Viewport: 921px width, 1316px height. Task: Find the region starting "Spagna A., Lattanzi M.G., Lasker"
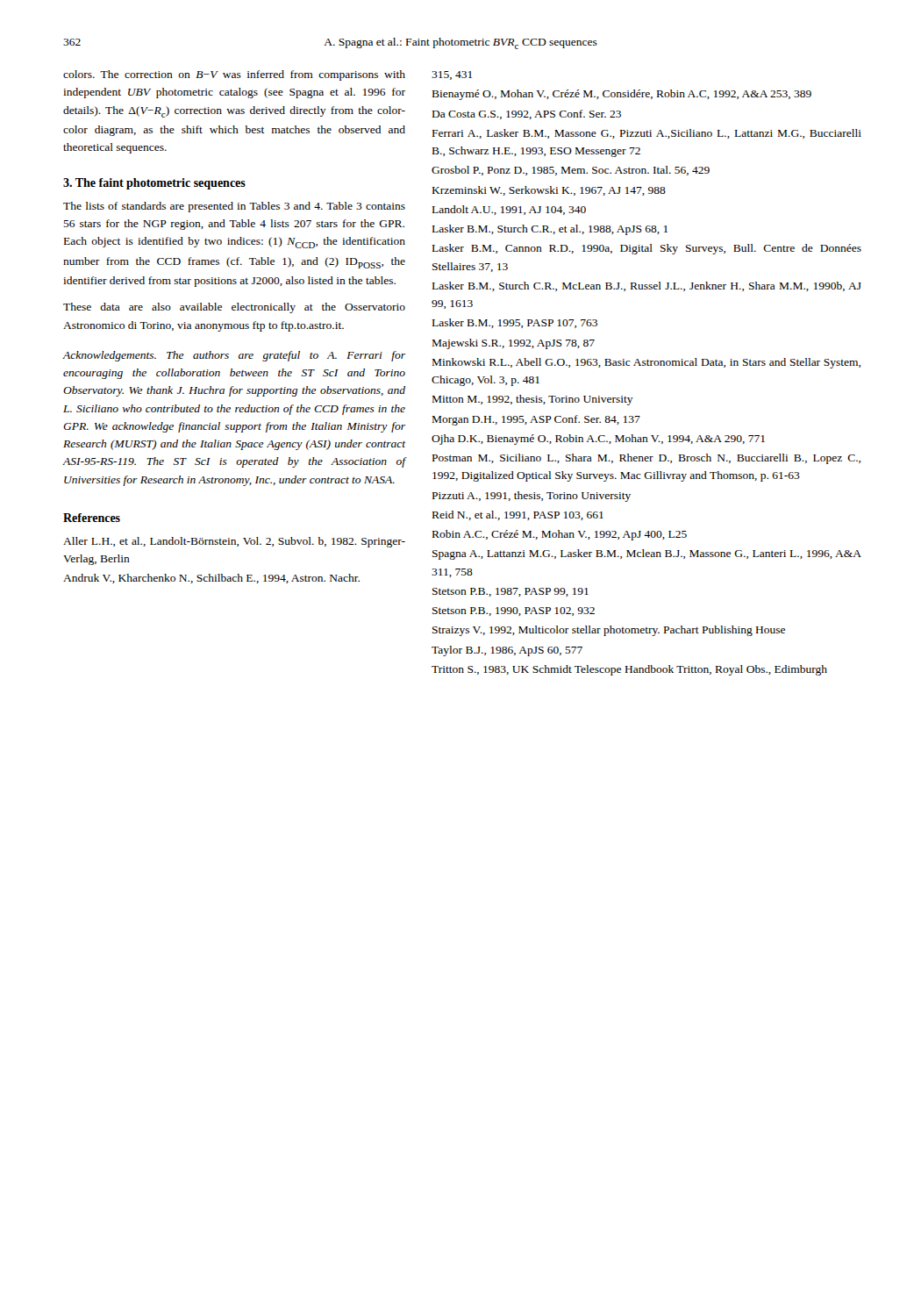point(646,562)
